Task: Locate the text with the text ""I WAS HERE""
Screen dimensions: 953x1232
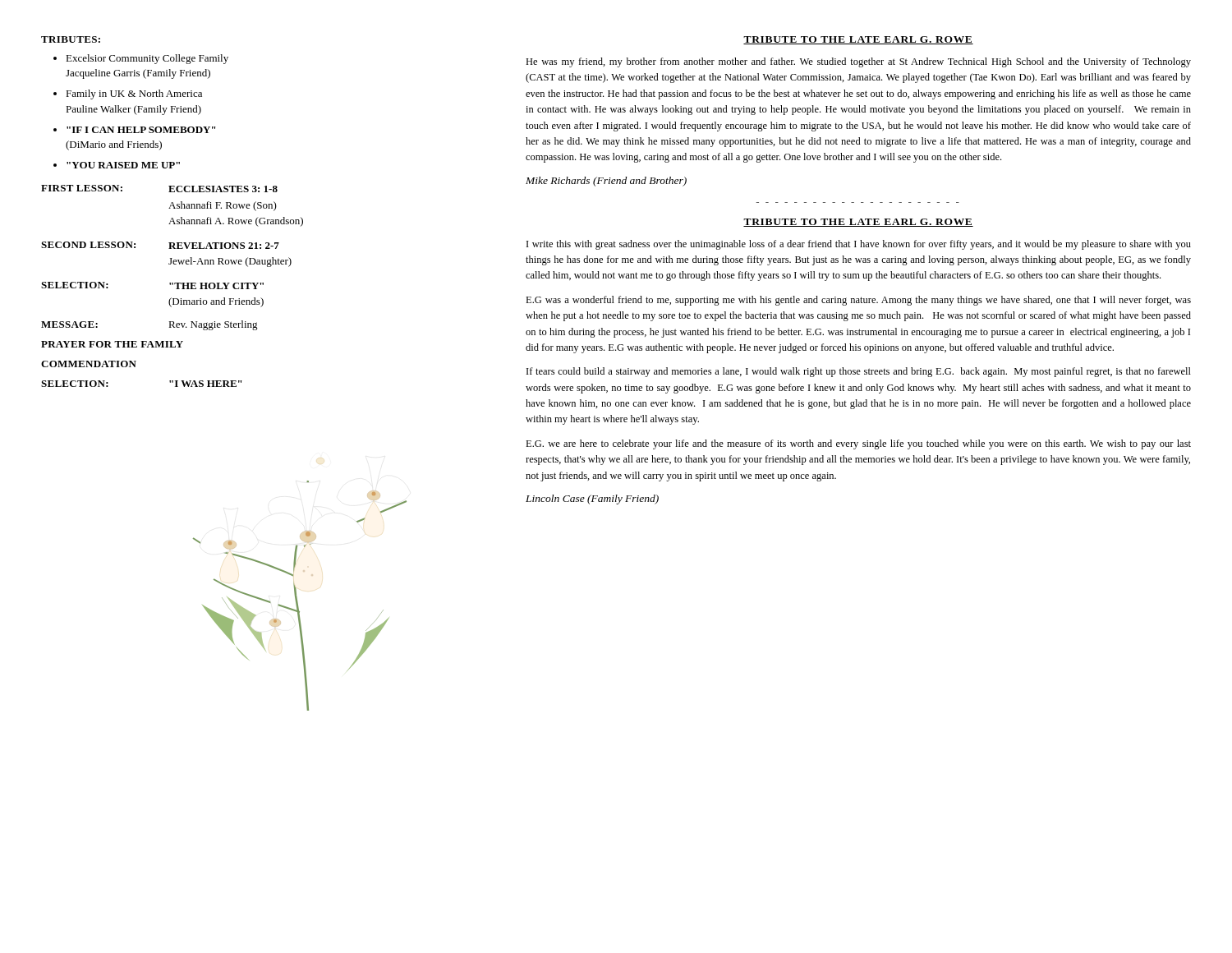Action: click(x=206, y=383)
